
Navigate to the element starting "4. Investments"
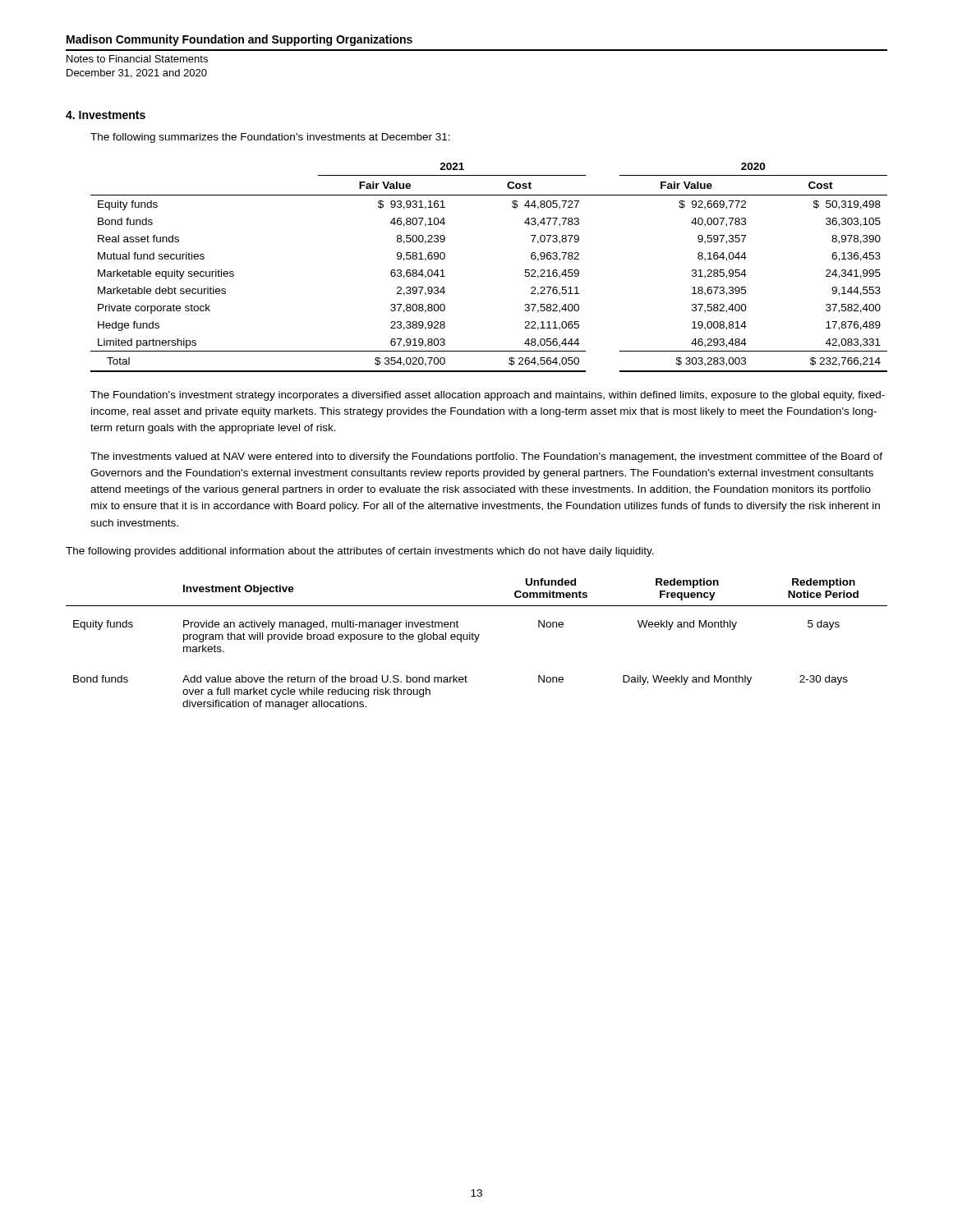coord(106,115)
